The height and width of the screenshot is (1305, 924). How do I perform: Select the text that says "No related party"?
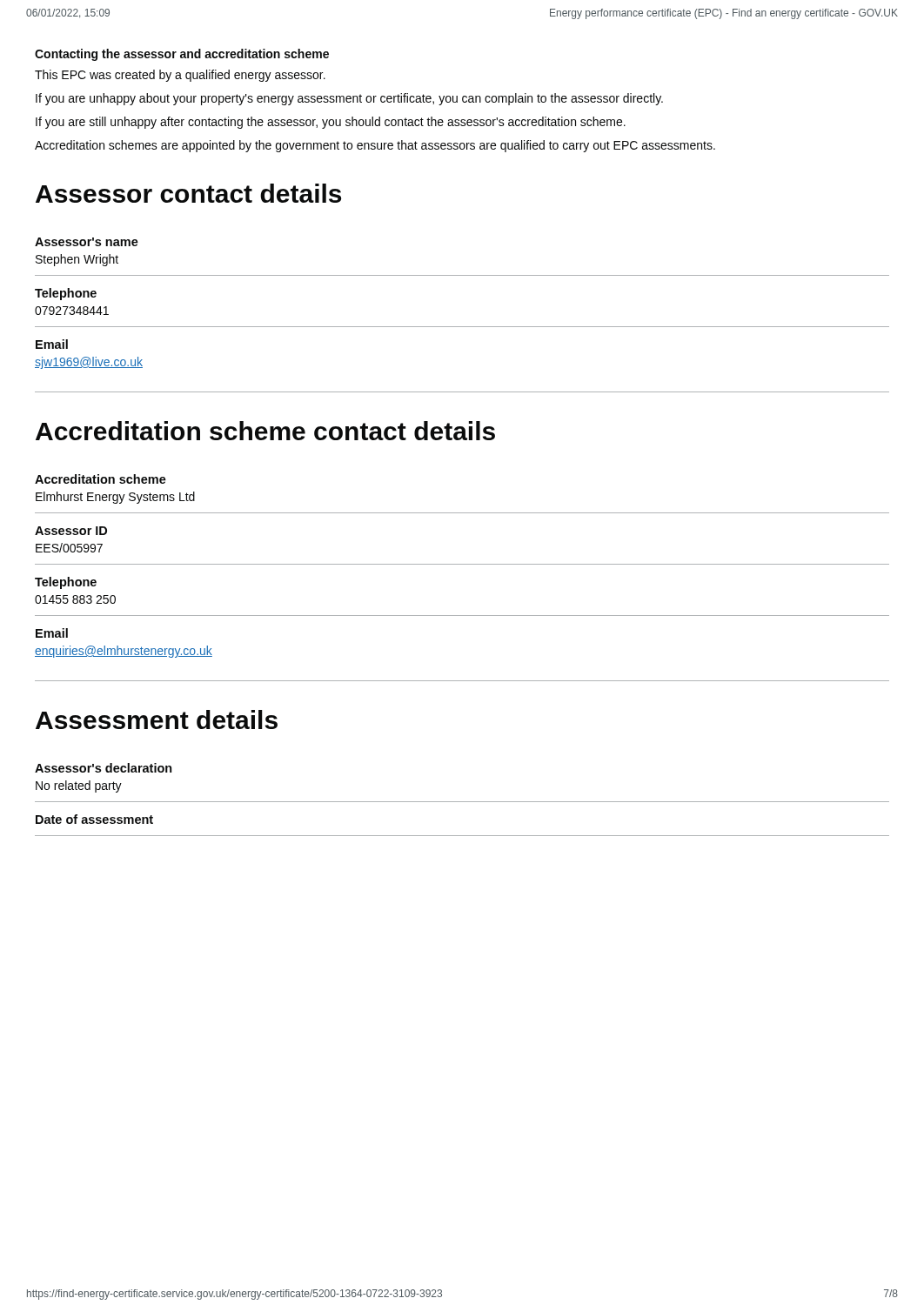tap(78, 786)
